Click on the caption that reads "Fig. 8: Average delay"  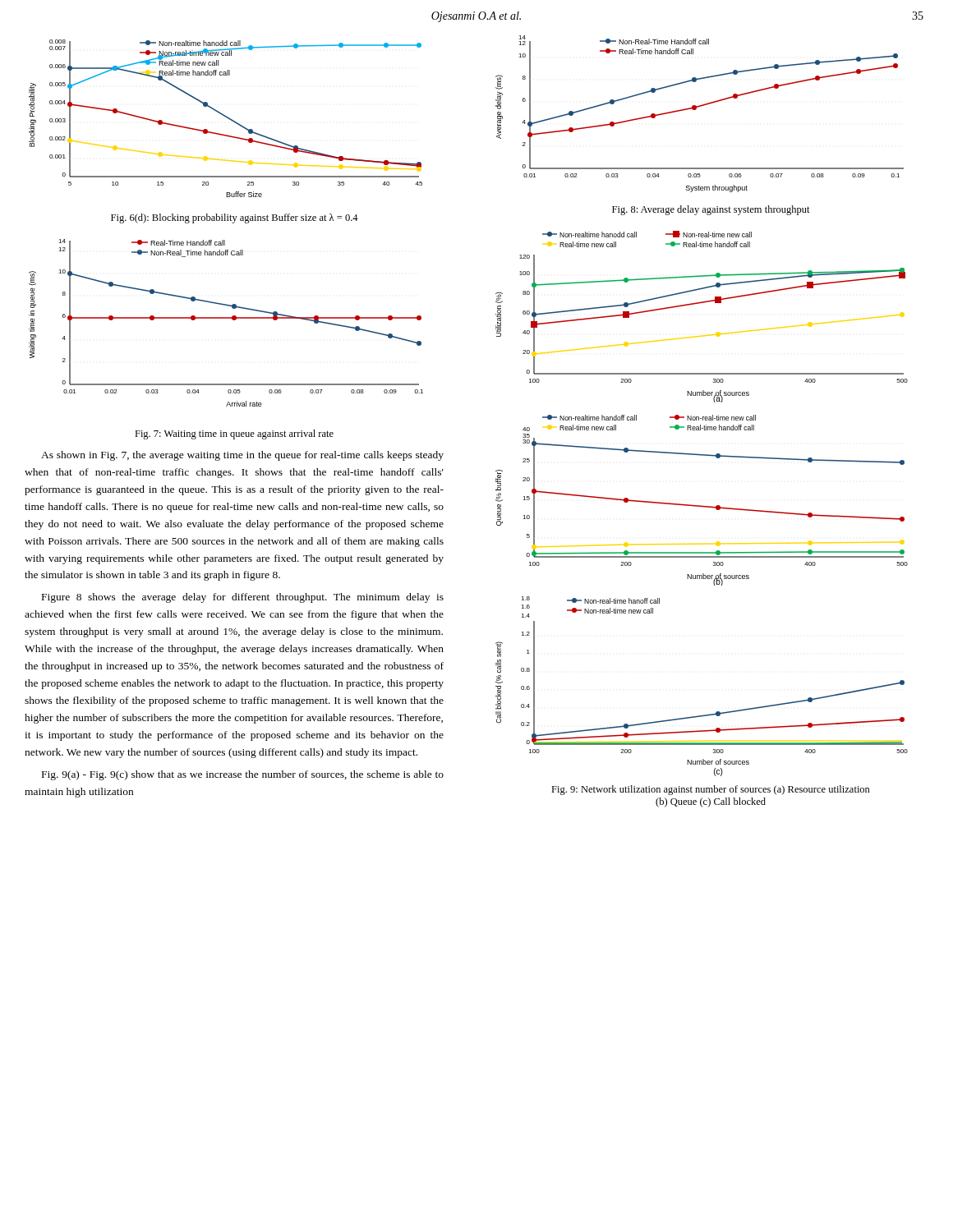point(711,209)
